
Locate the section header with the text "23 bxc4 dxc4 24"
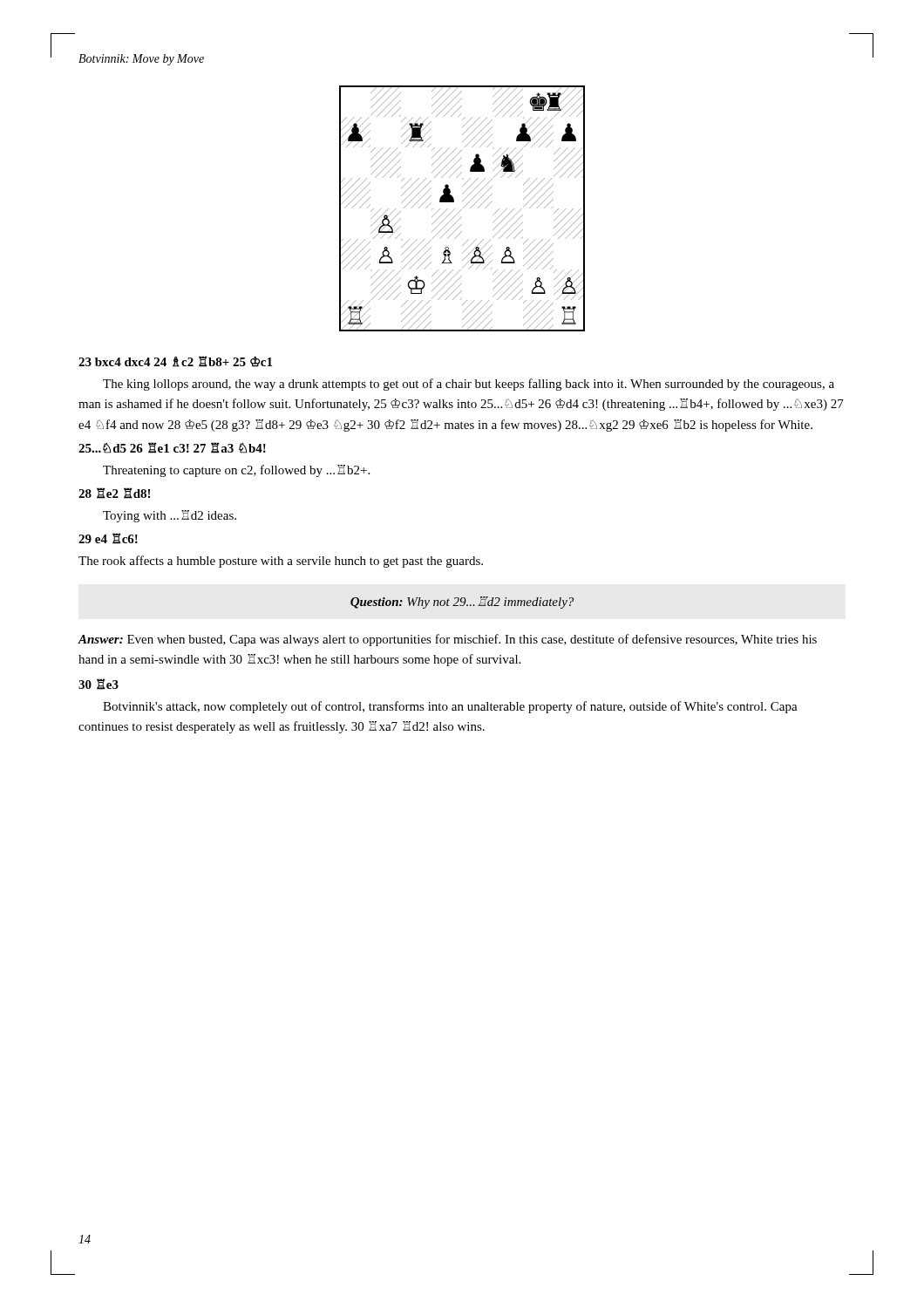tap(176, 362)
